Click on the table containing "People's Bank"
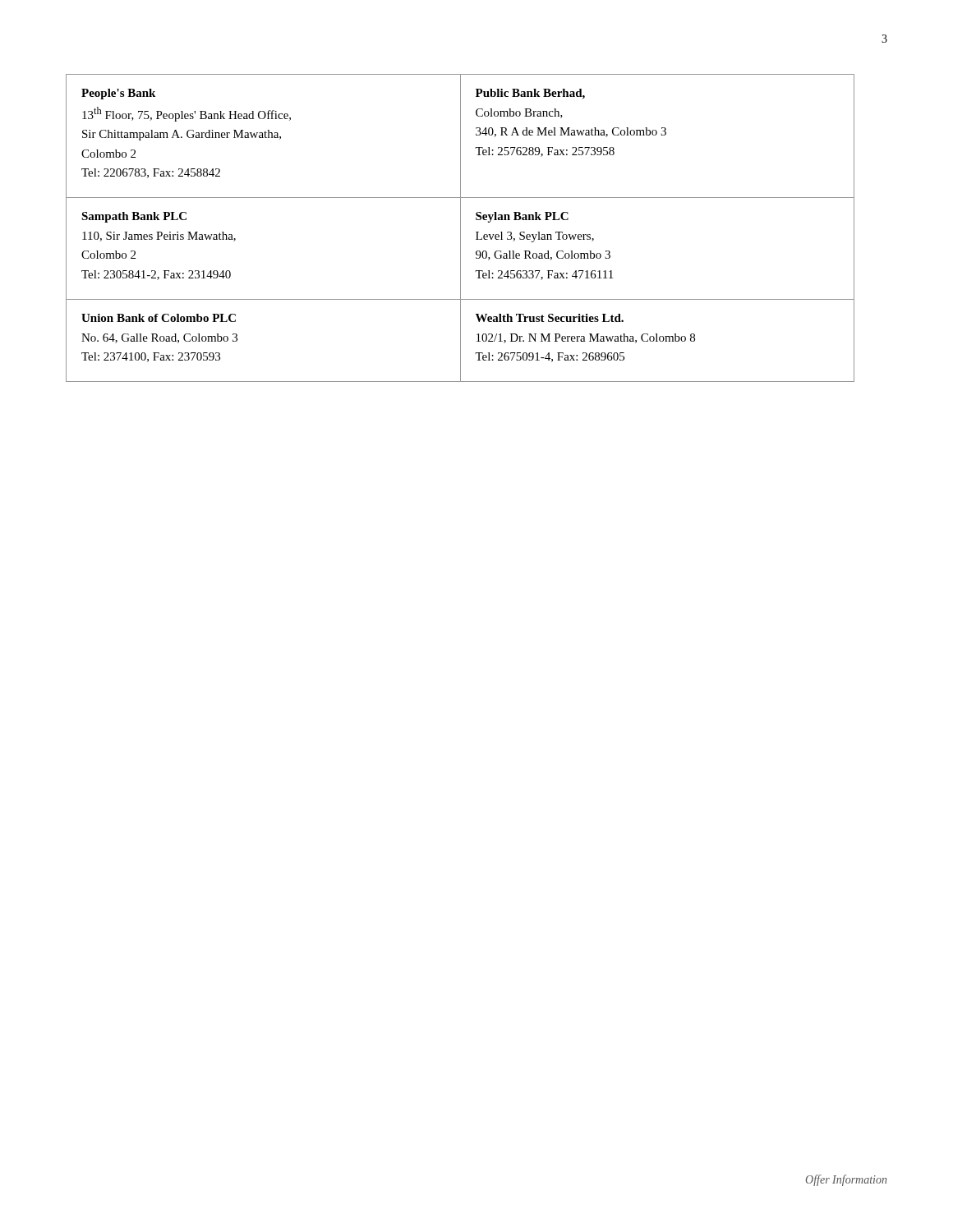This screenshot has height=1232, width=953. (476, 228)
